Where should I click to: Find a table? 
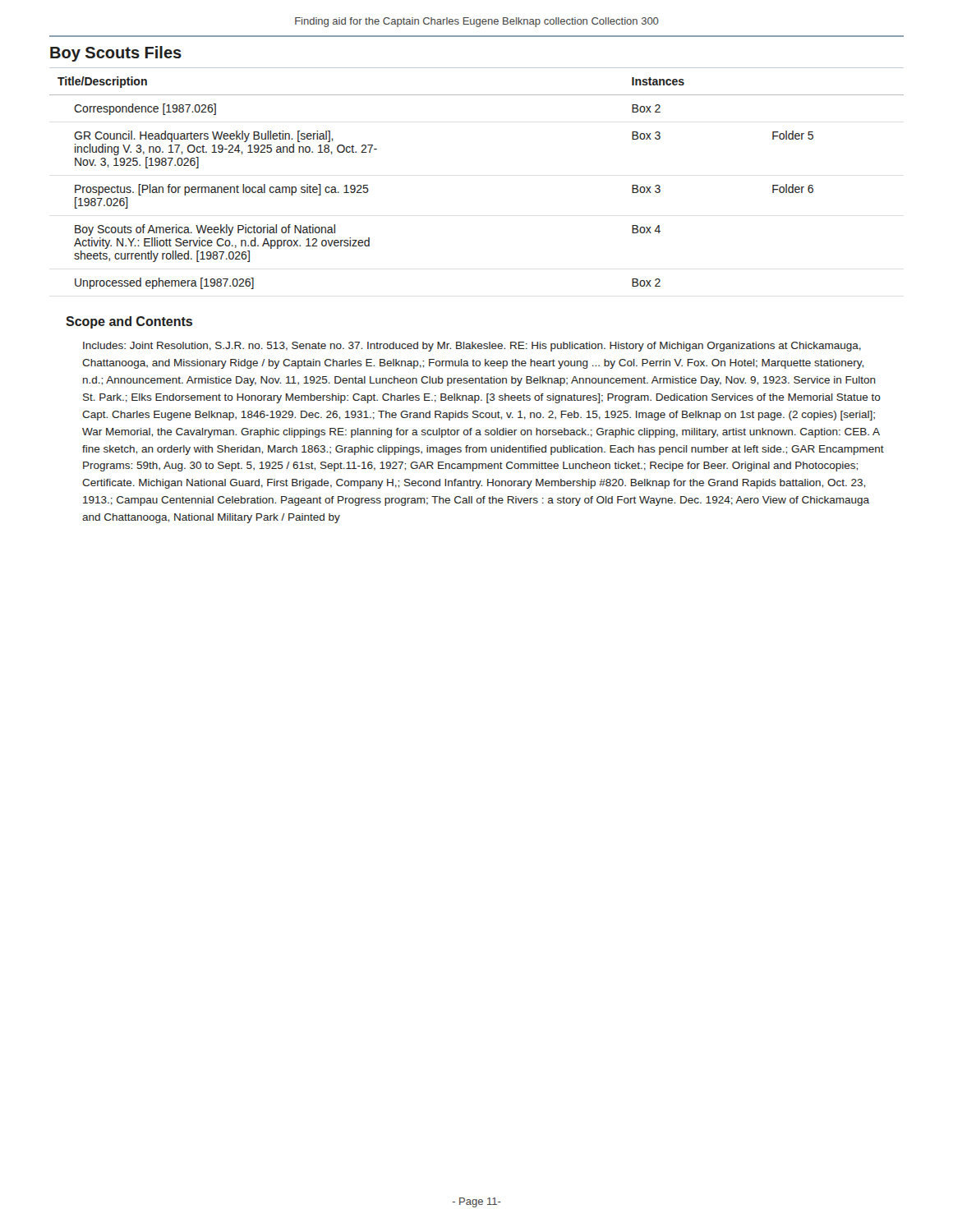click(x=476, y=182)
